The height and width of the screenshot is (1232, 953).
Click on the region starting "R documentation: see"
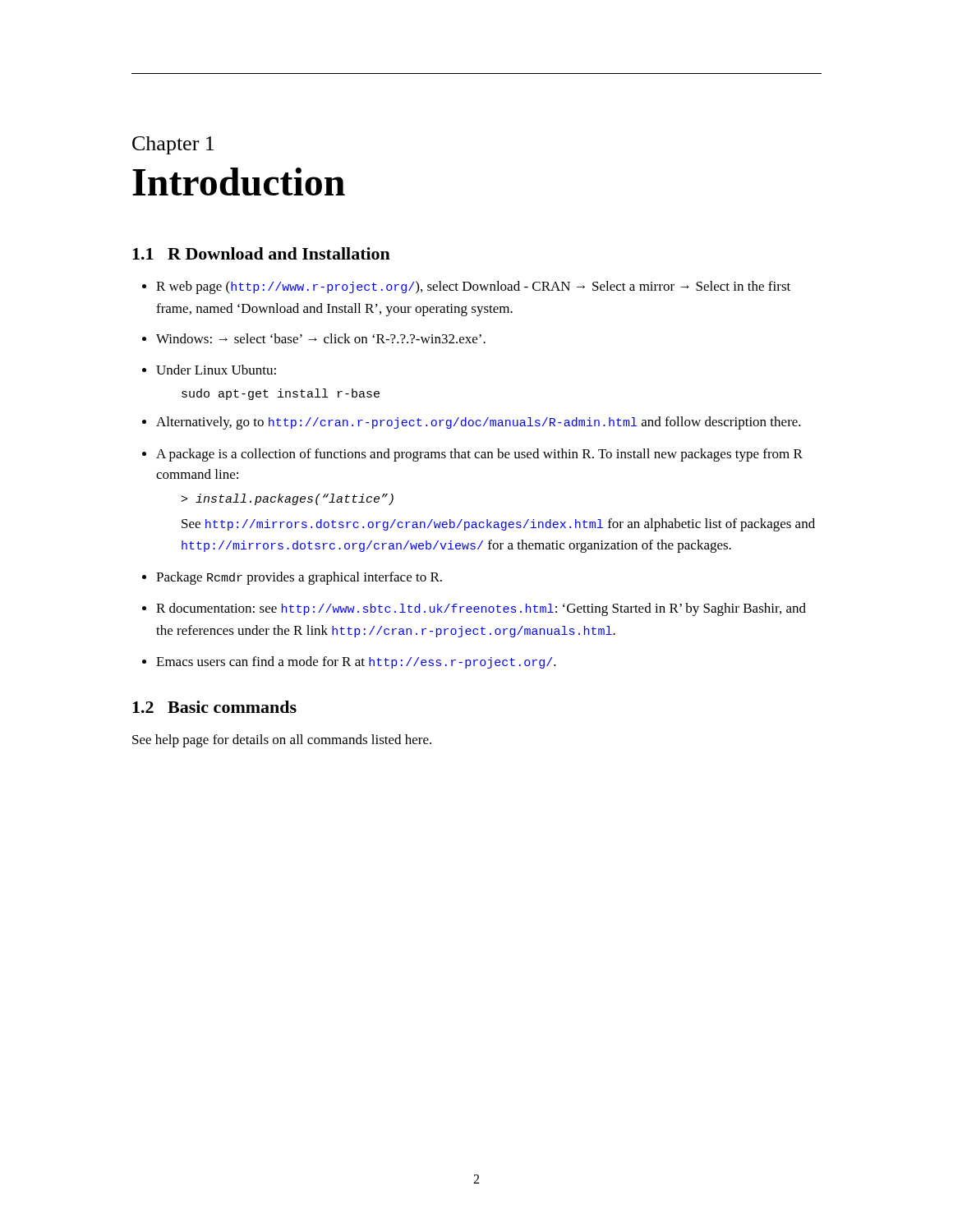pos(489,620)
